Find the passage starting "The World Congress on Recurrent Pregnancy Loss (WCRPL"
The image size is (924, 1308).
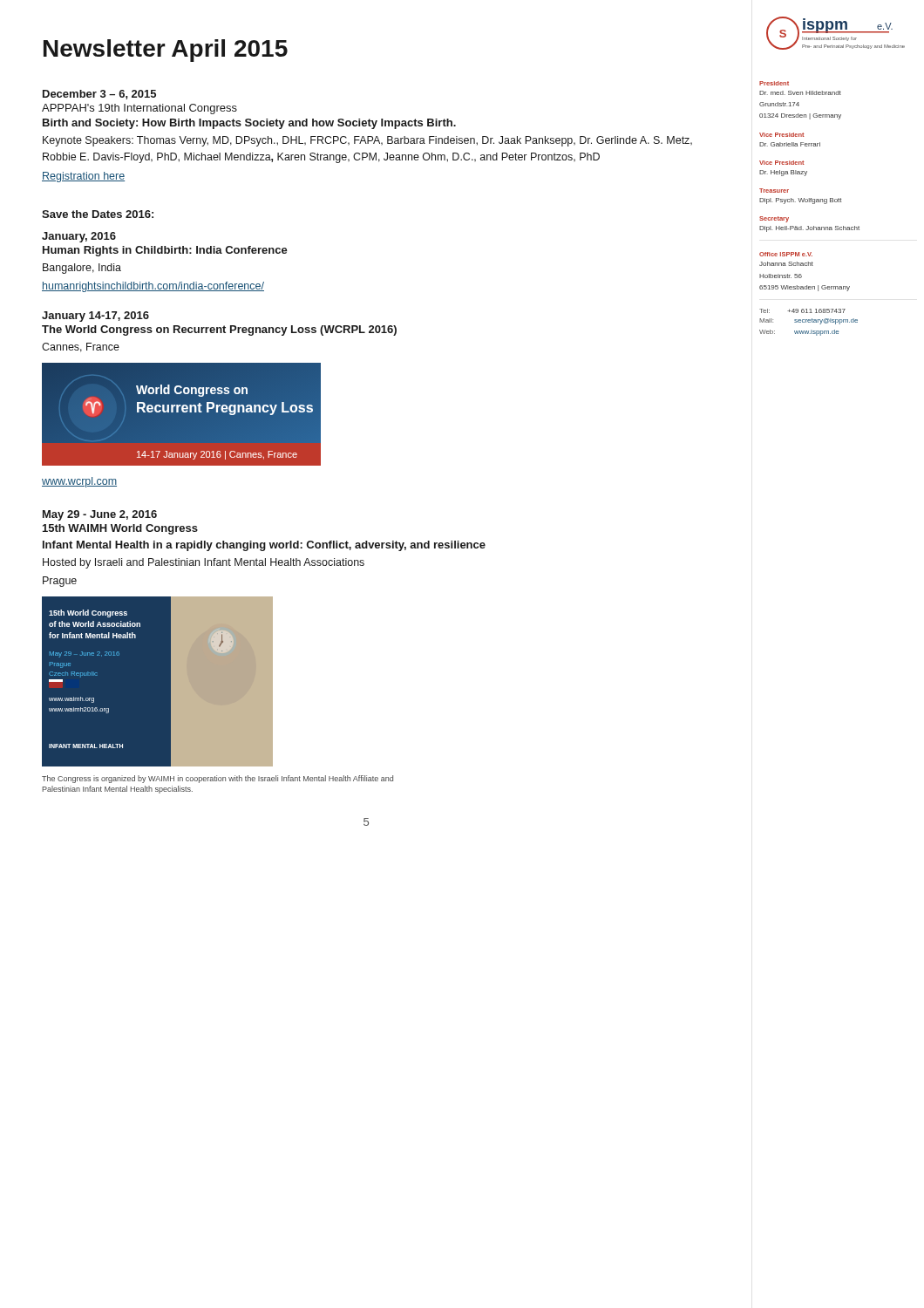pos(220,329)
